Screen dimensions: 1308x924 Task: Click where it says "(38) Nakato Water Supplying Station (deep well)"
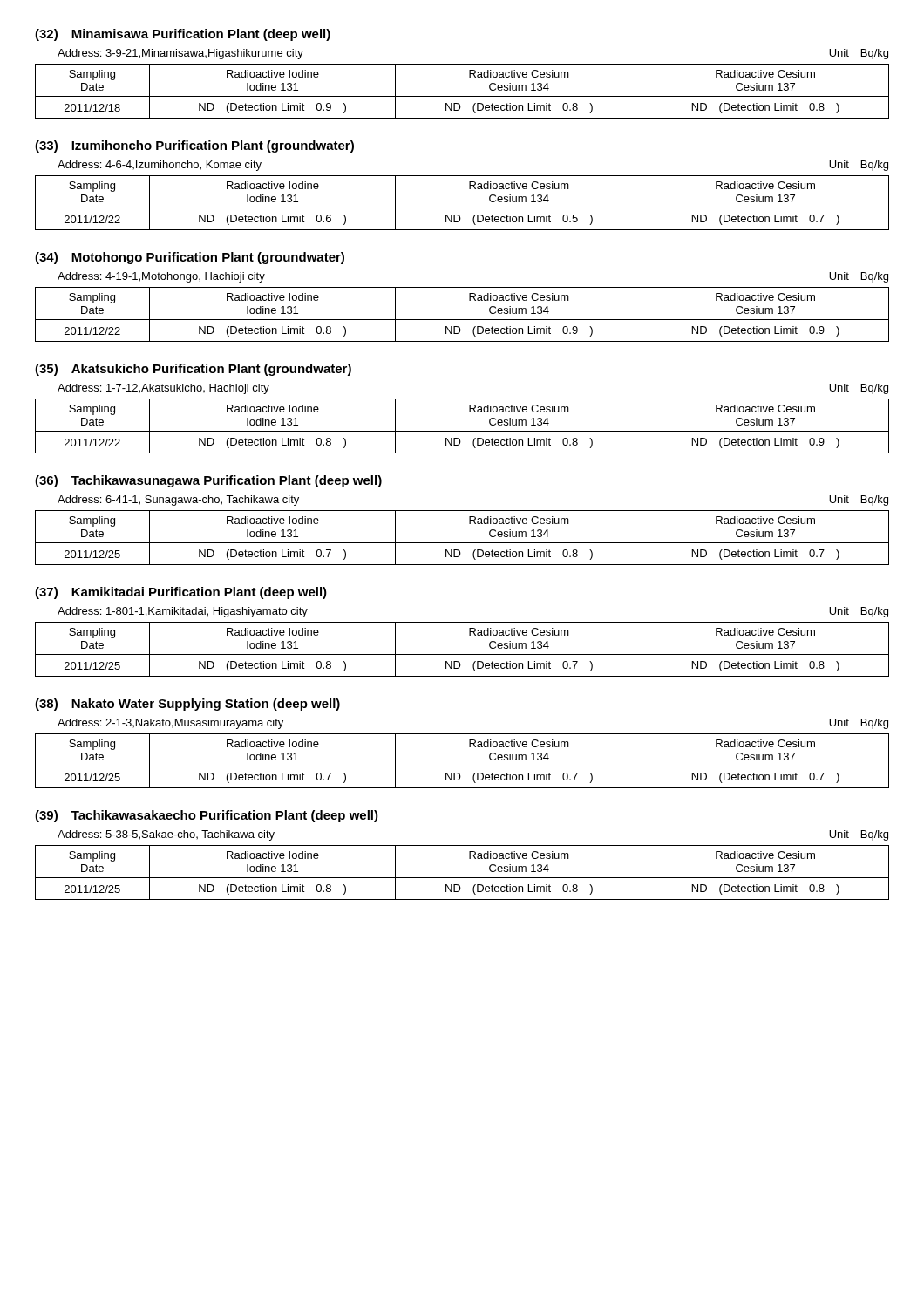coord(188,703)
